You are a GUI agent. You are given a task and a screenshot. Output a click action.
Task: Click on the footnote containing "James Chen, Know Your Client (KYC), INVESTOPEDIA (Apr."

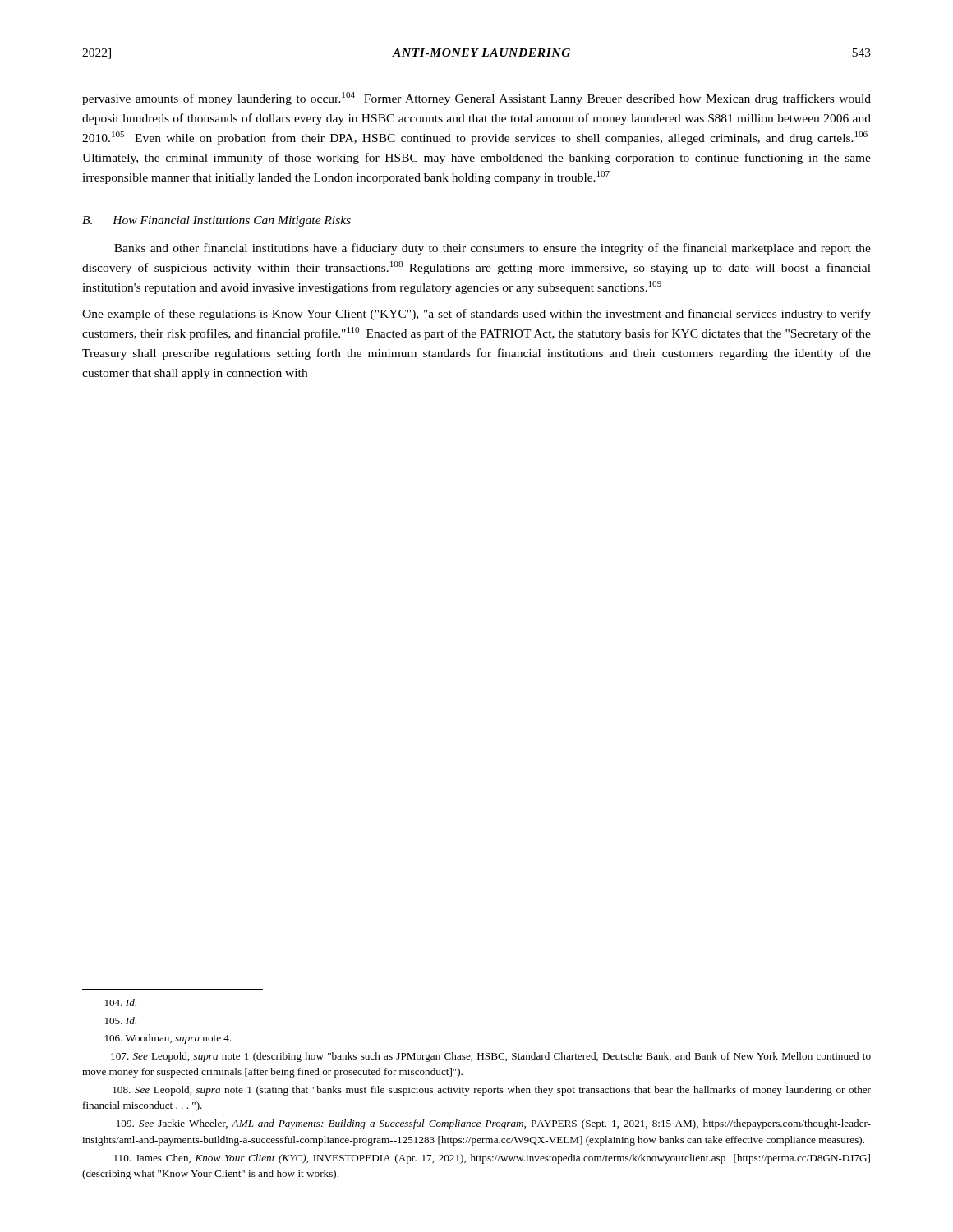point(476,1165)
